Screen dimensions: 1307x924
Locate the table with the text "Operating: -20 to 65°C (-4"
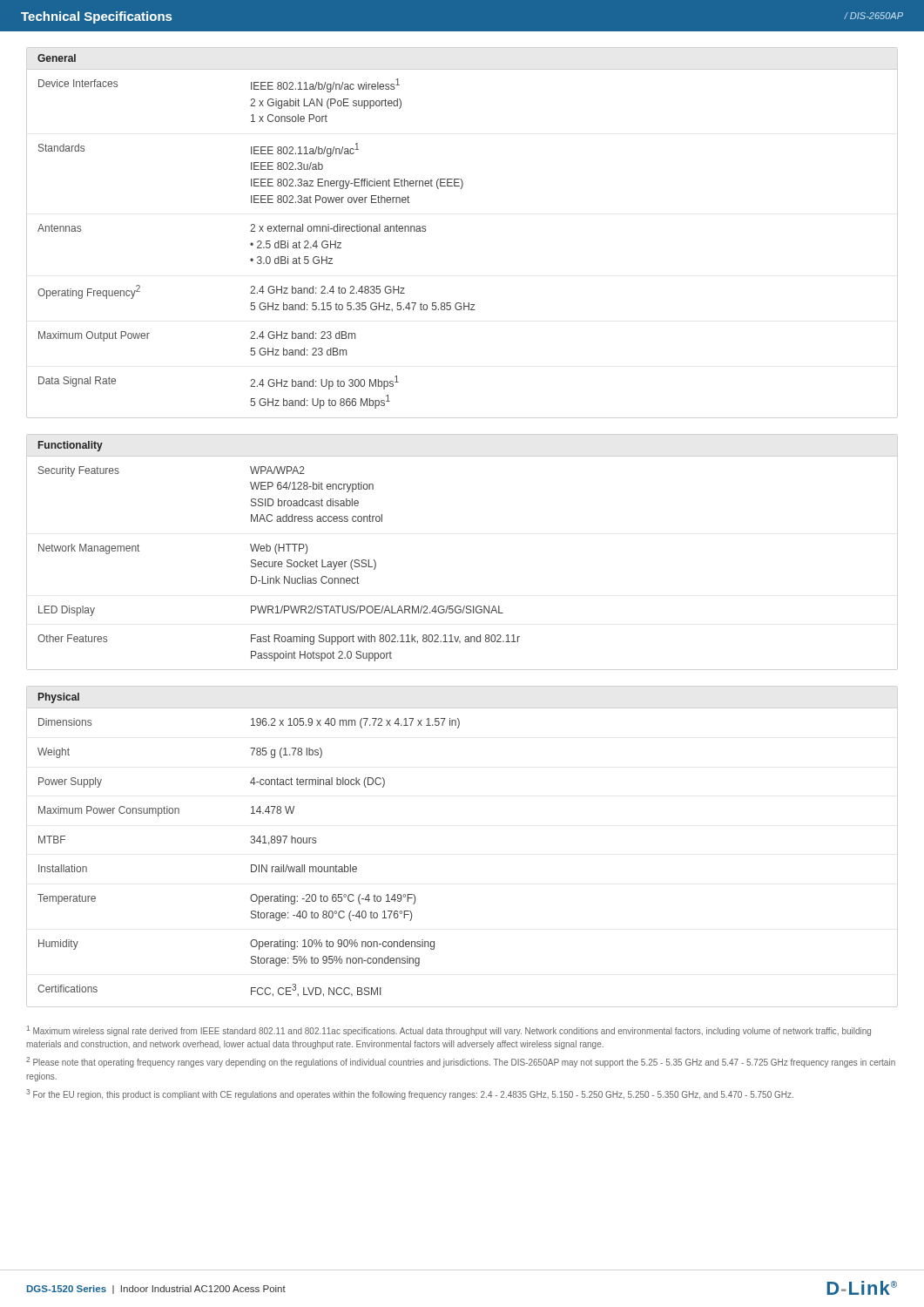pyautogui.click(x=462, y=847)
